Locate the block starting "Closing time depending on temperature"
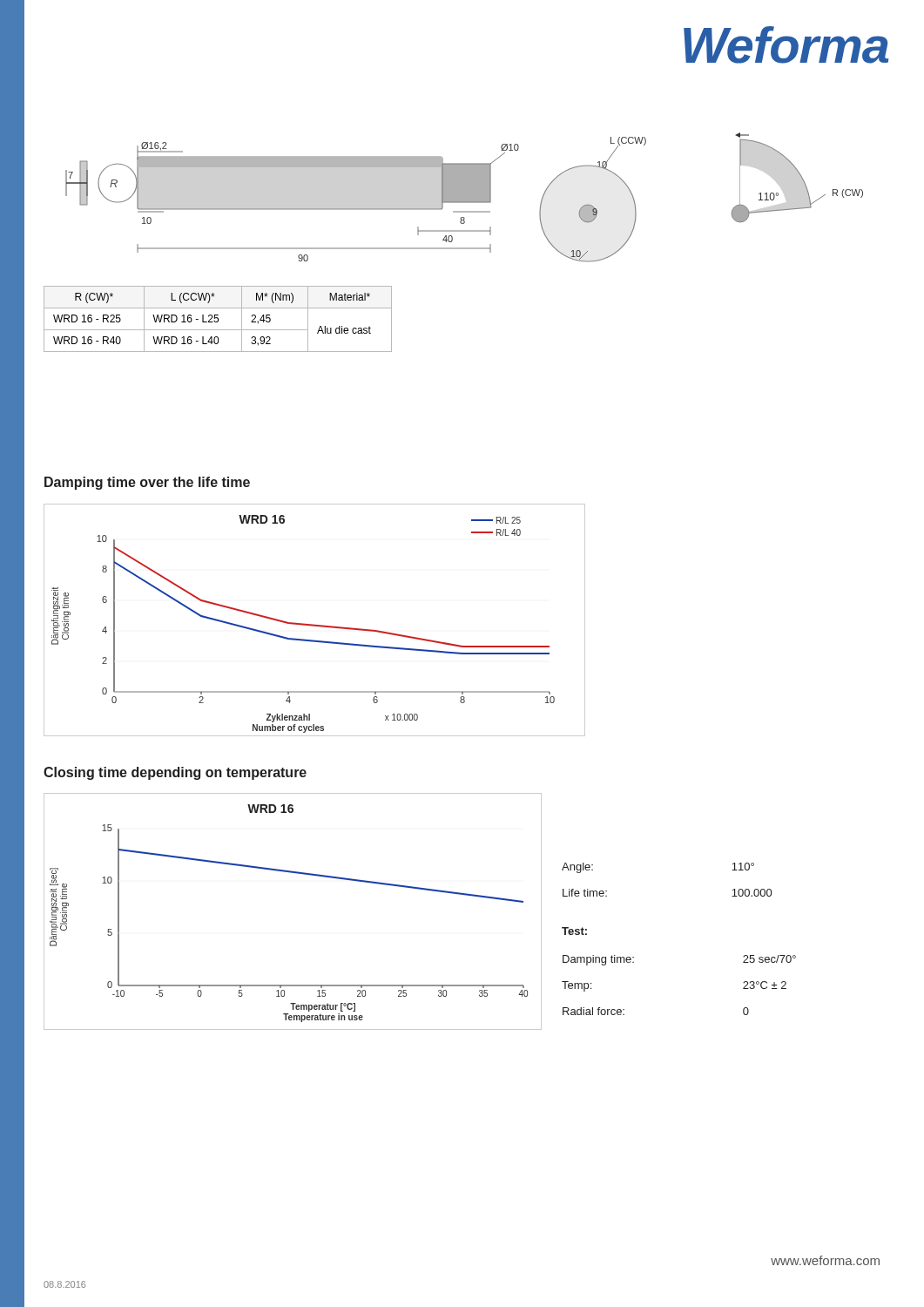The image size is (924, 1307). [175, 772]
